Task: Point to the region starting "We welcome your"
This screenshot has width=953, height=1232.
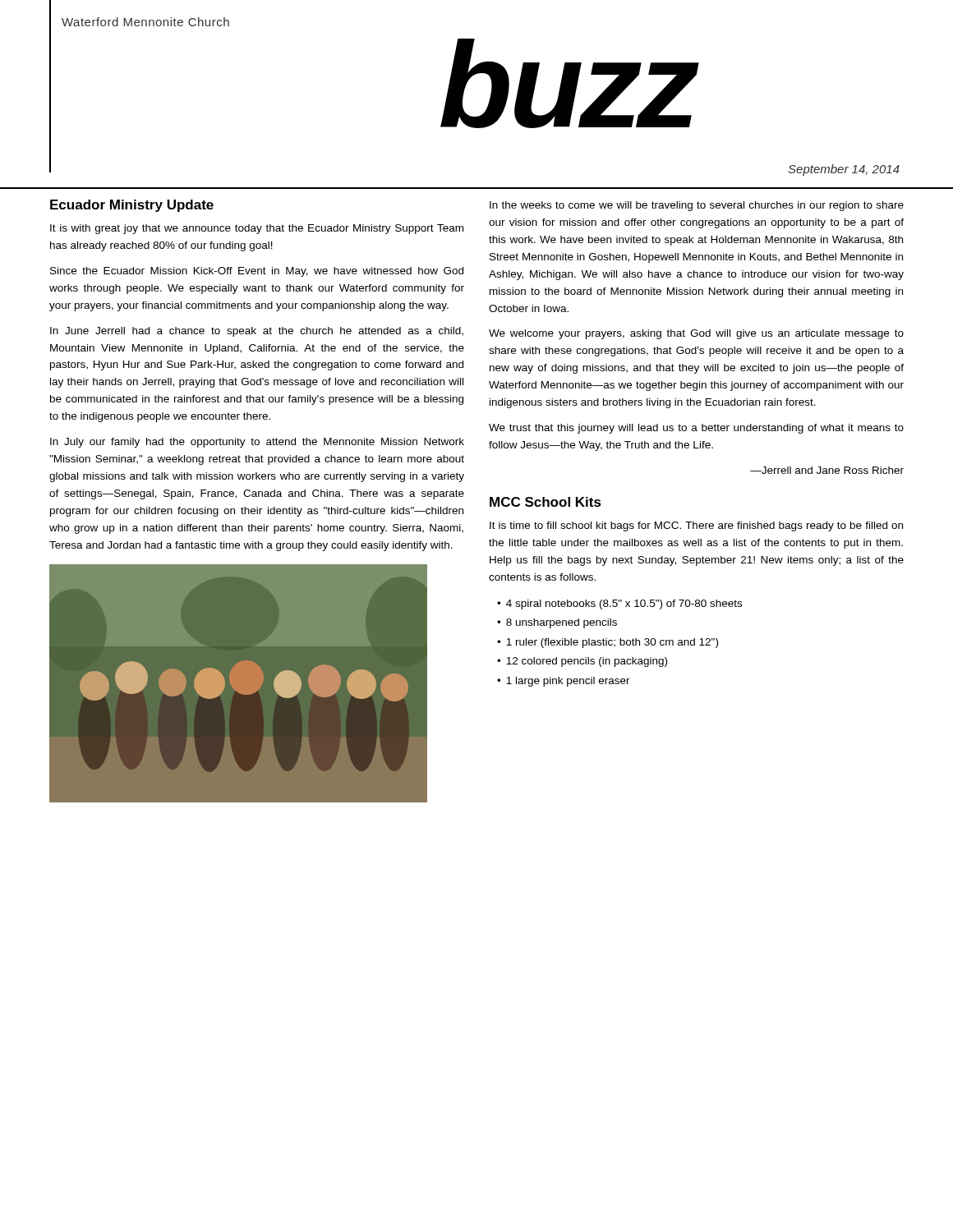Action: (696, 368)
